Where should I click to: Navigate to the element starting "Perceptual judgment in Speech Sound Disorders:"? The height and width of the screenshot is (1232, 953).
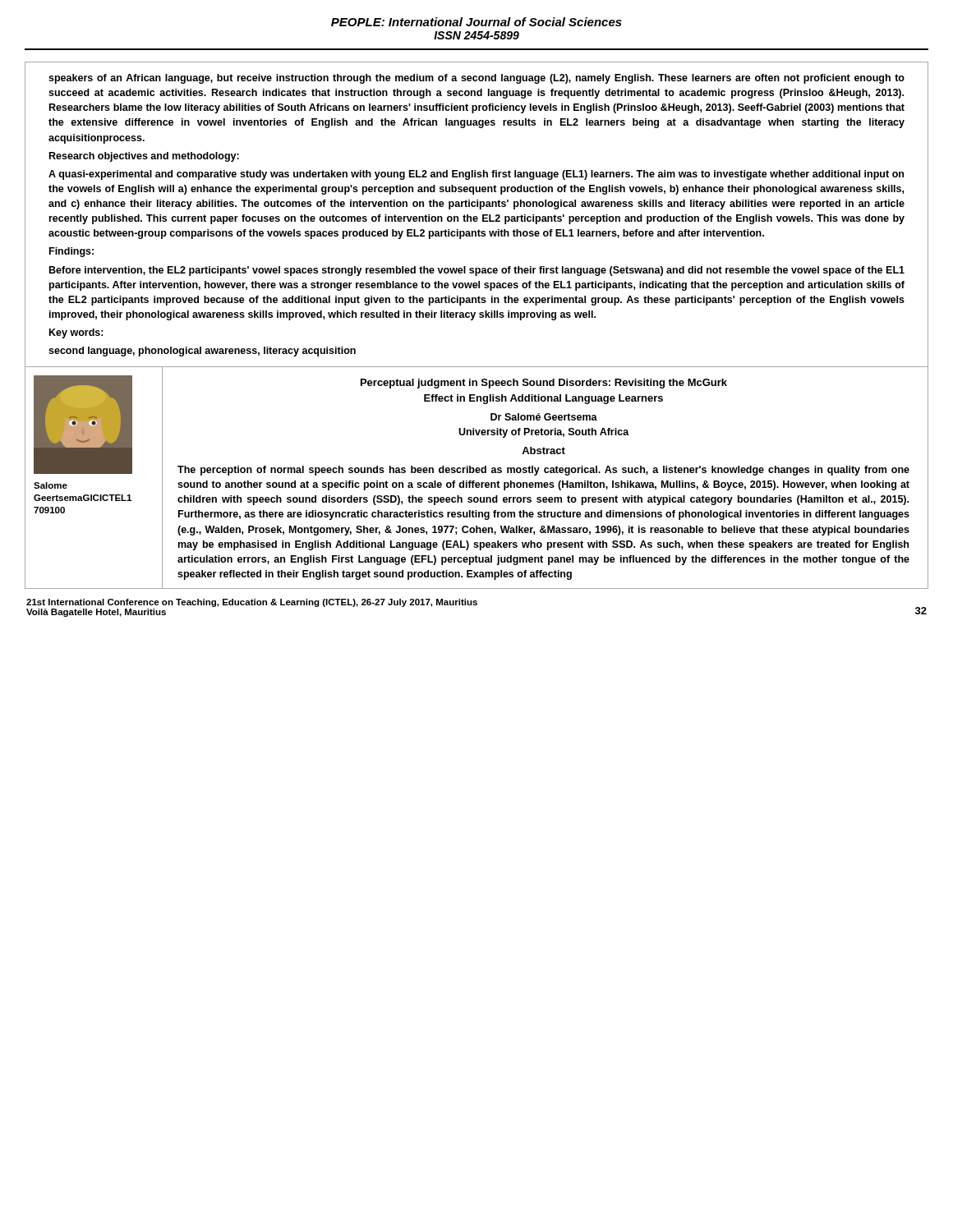click(543, 390)
